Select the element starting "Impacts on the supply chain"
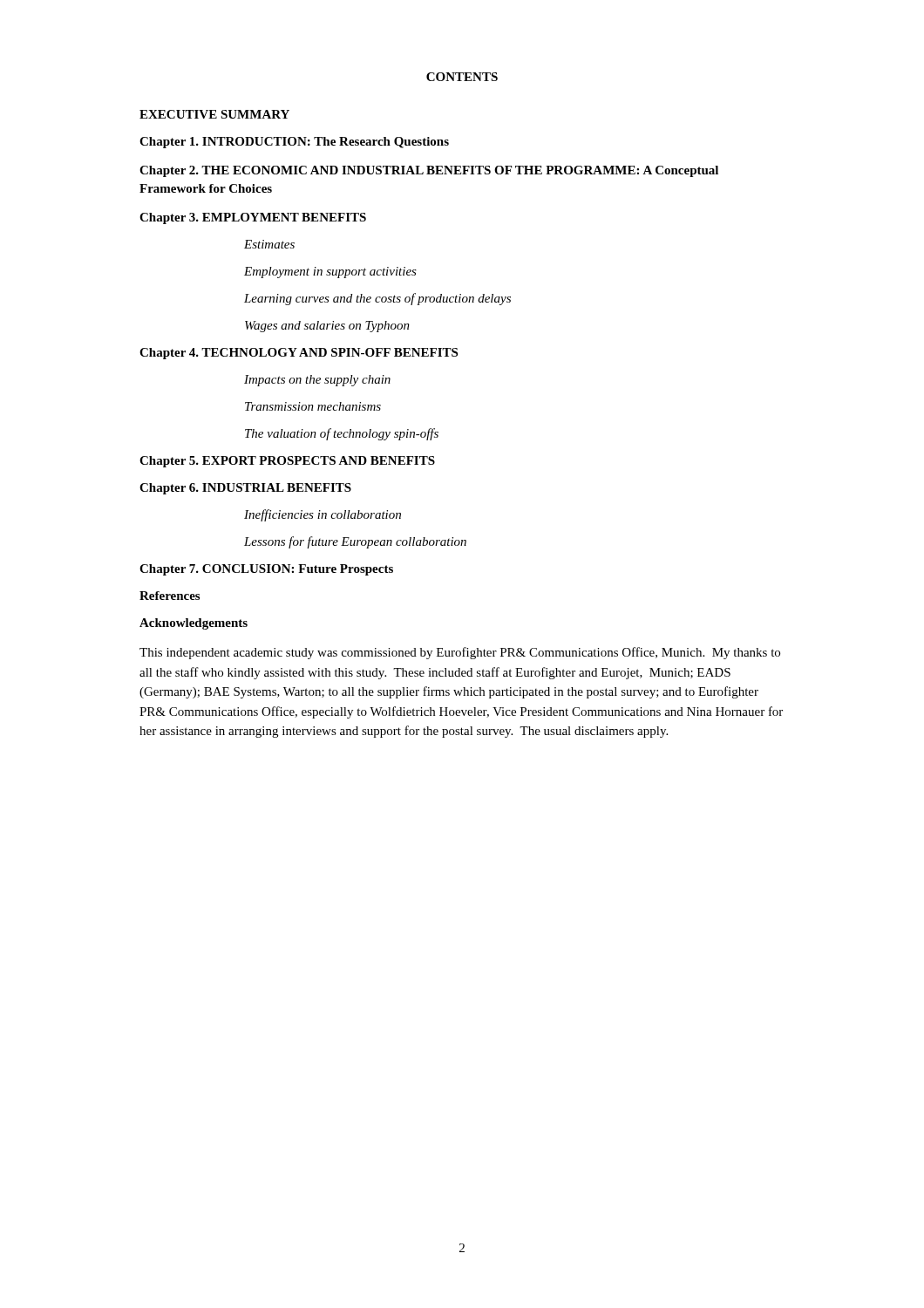 coord(317,379)
